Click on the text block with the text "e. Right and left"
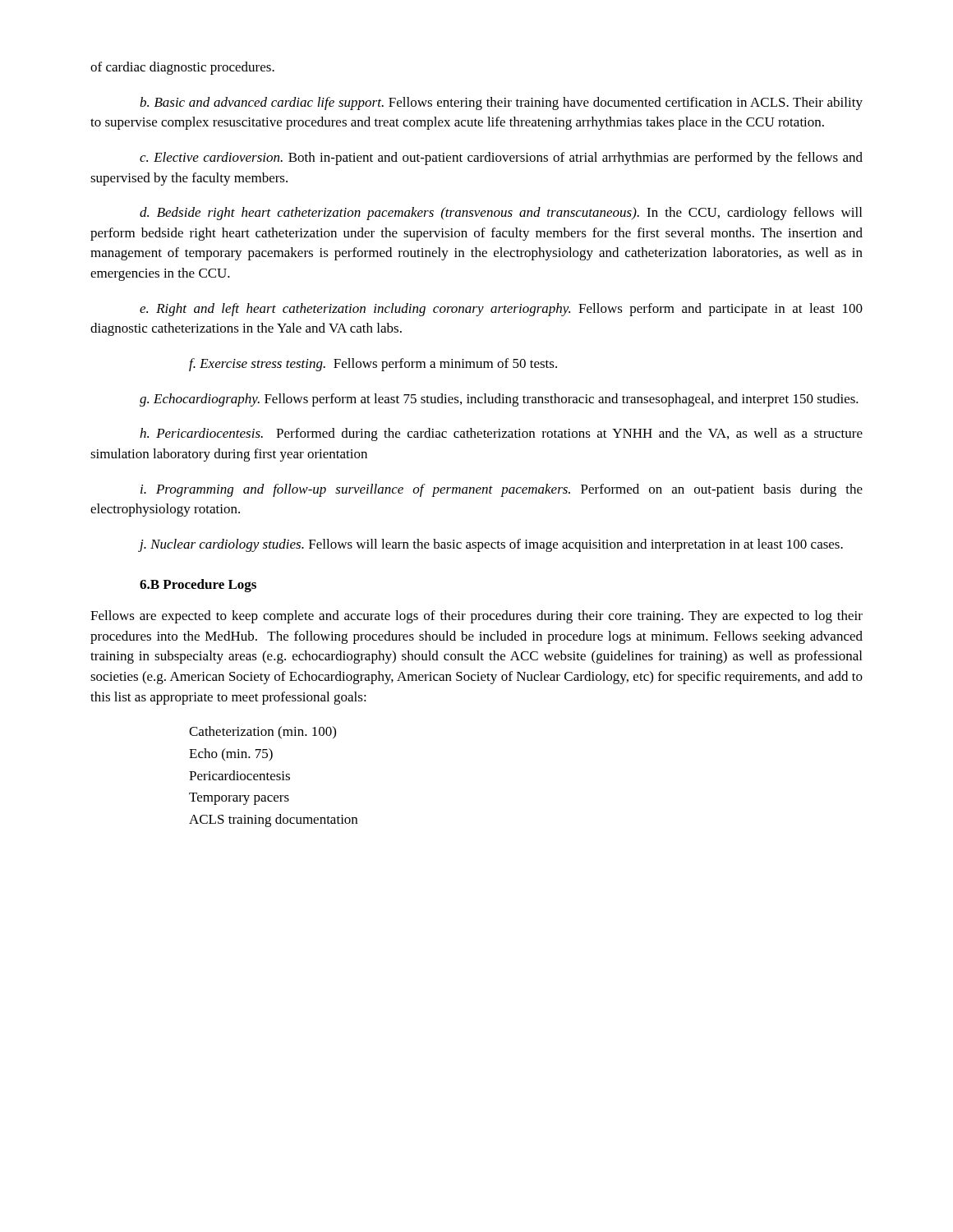953x1232 pixels. (476, 318)
